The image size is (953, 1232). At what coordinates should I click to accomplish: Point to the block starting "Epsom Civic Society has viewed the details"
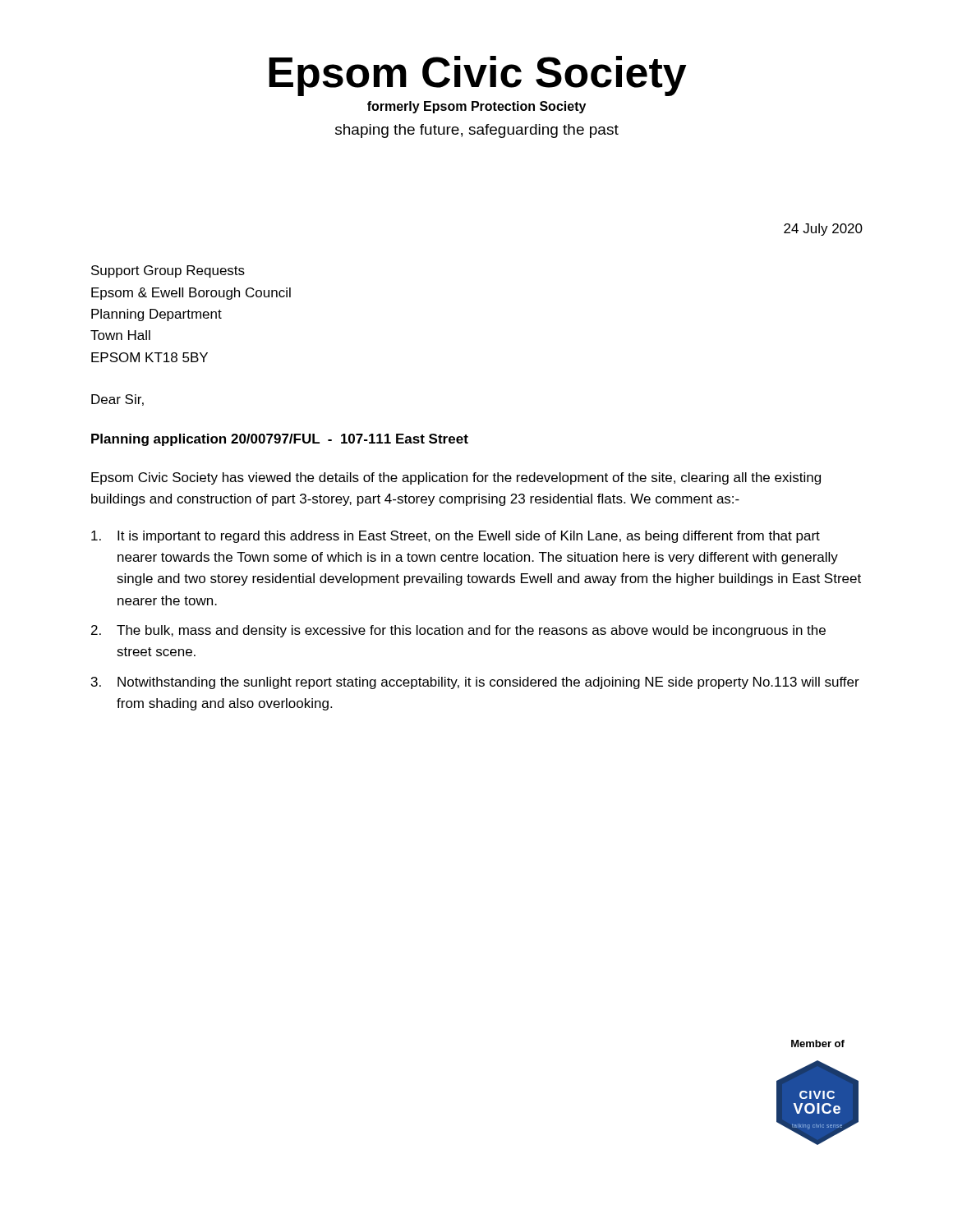[456, 488]
